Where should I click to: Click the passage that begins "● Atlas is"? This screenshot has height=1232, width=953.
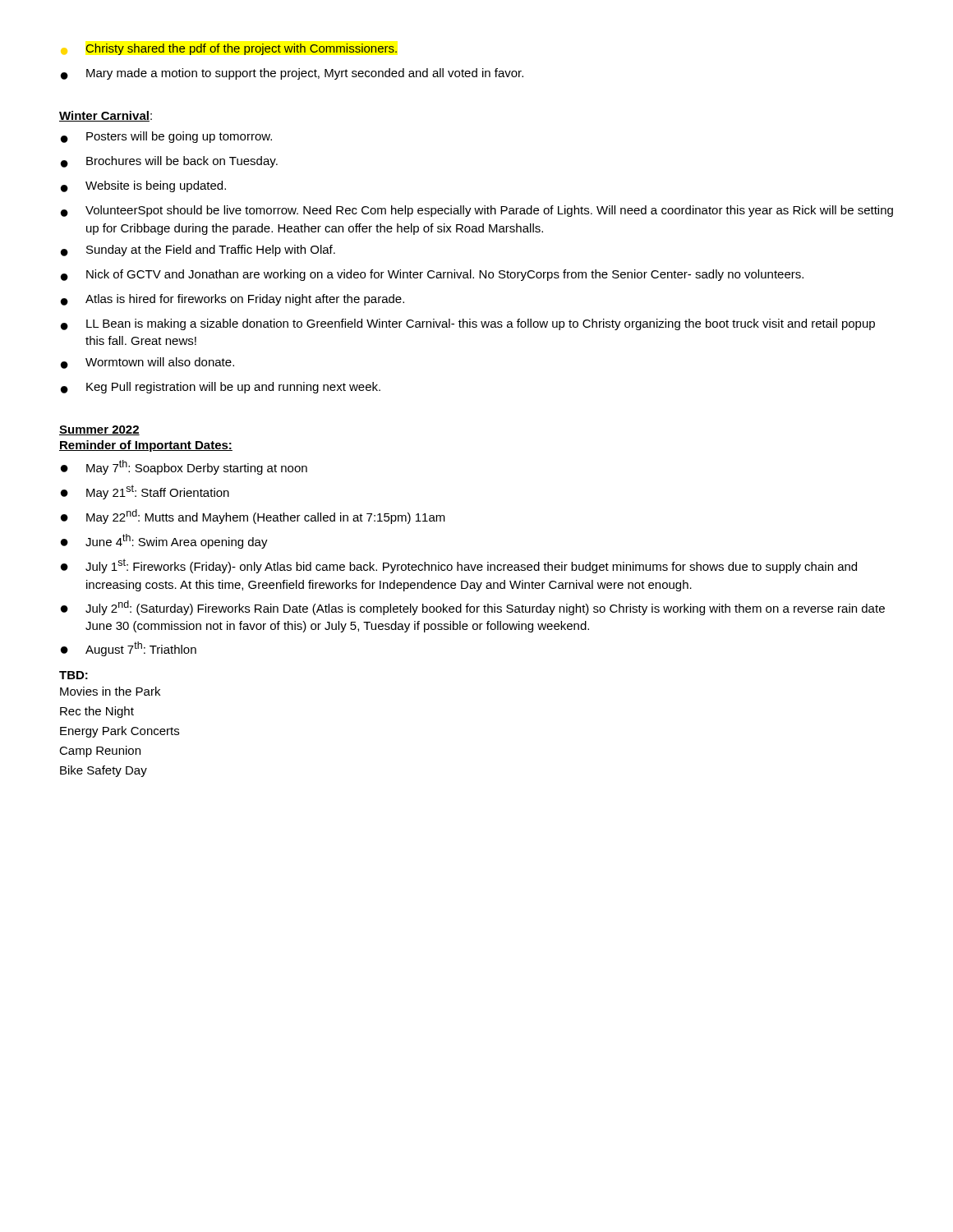[232, 300]
